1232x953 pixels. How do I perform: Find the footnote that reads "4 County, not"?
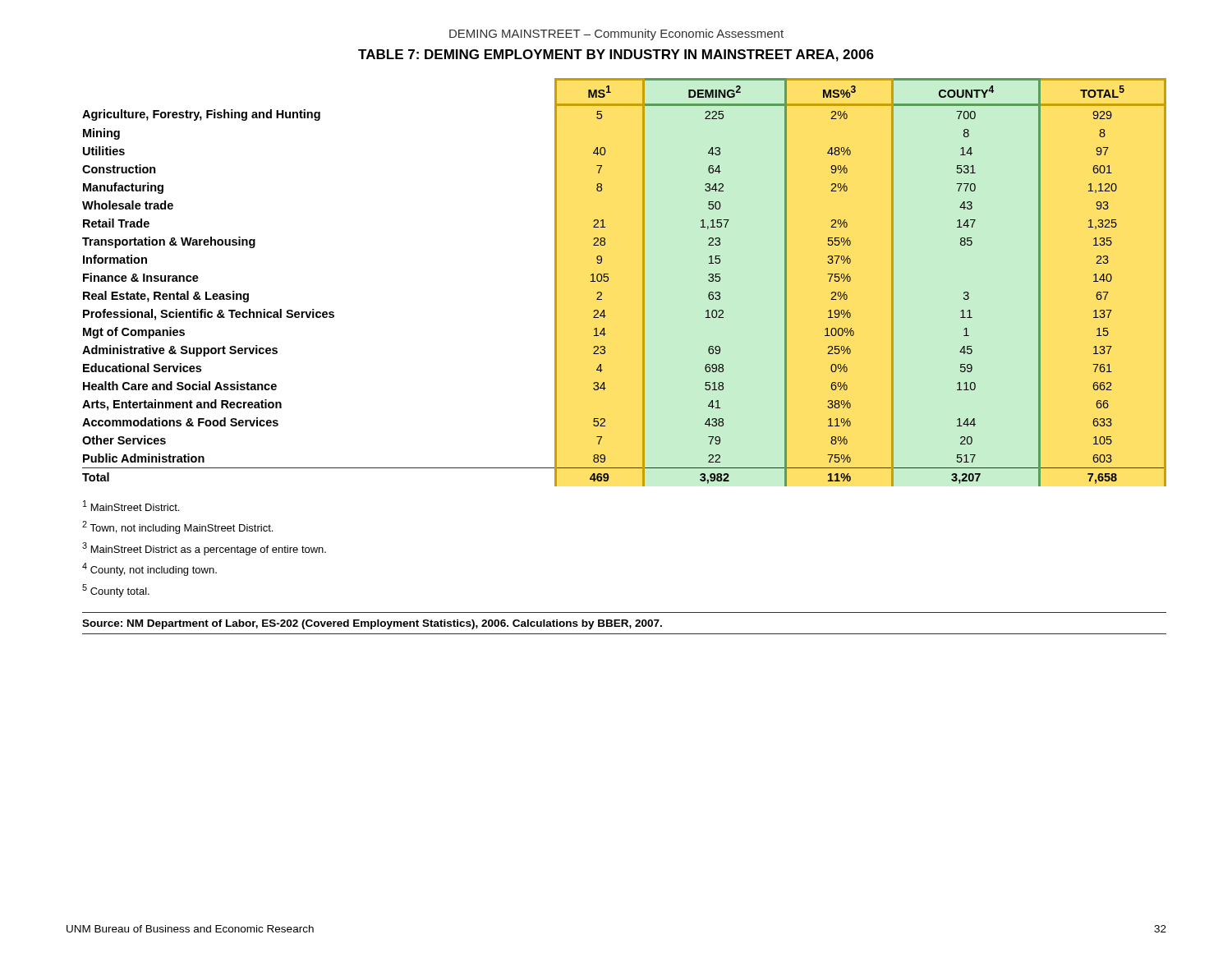click(x=150, y=569)
